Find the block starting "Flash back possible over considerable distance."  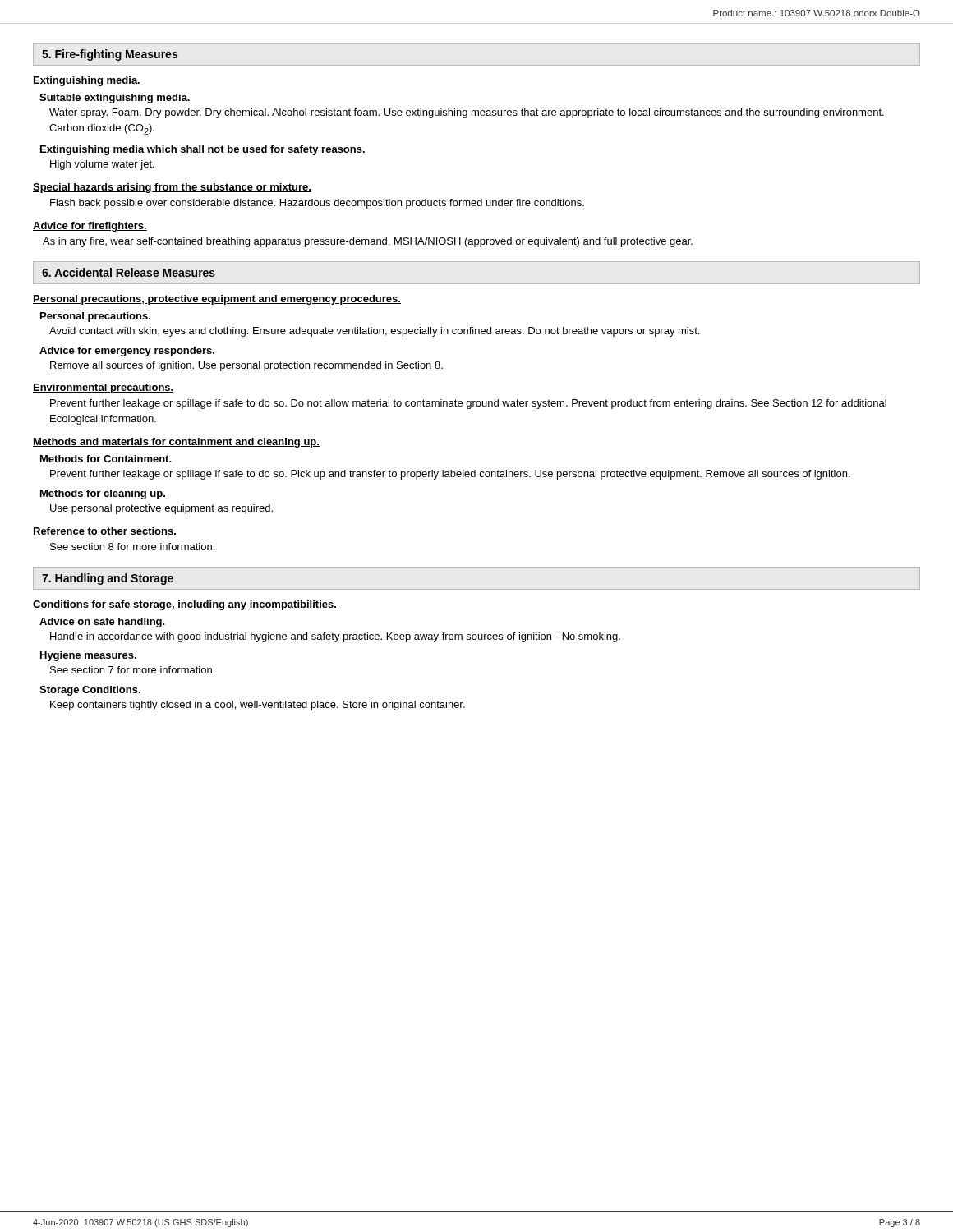(x=317, y=202)
